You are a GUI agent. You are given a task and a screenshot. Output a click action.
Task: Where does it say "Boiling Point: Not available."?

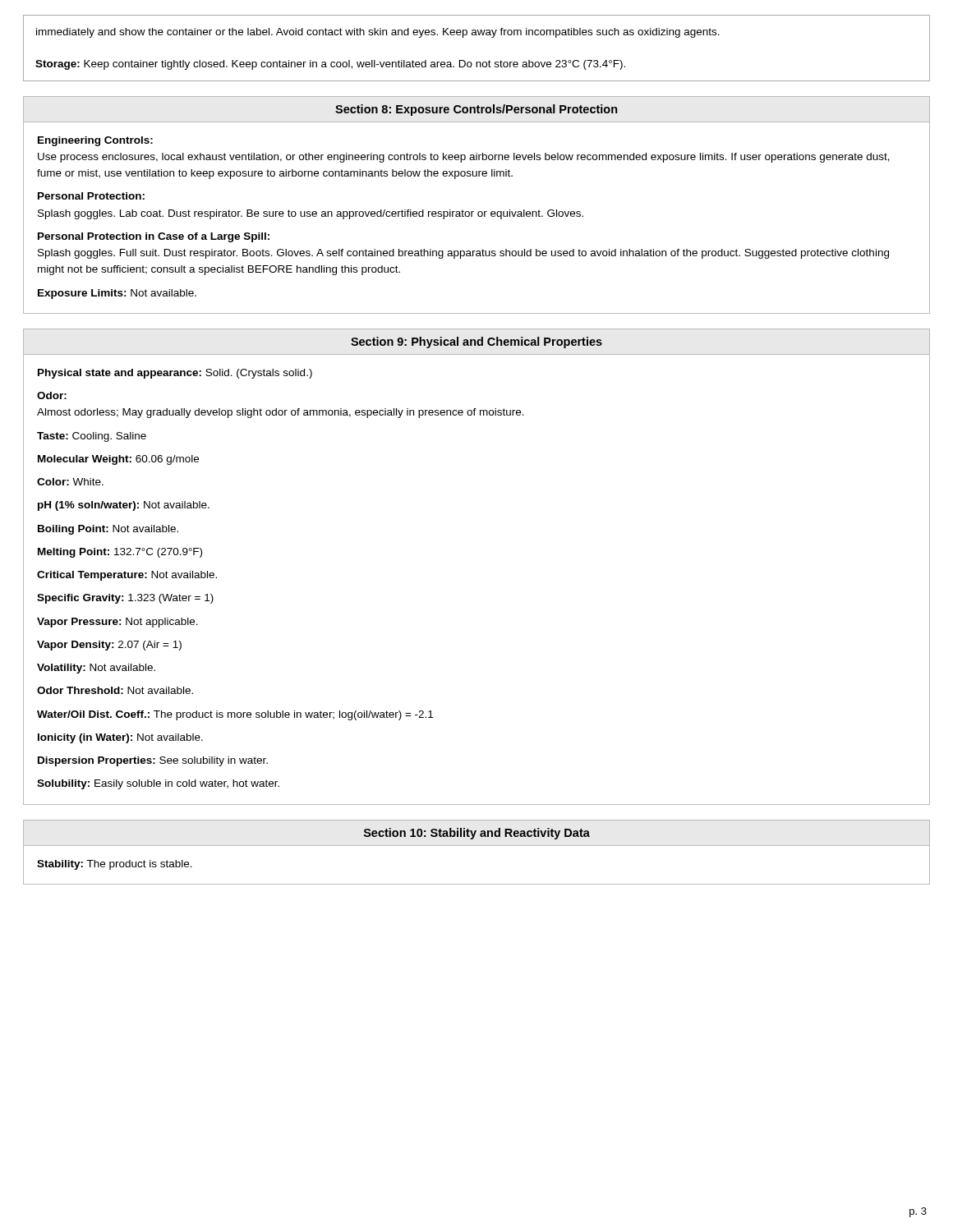pos(108,528)
